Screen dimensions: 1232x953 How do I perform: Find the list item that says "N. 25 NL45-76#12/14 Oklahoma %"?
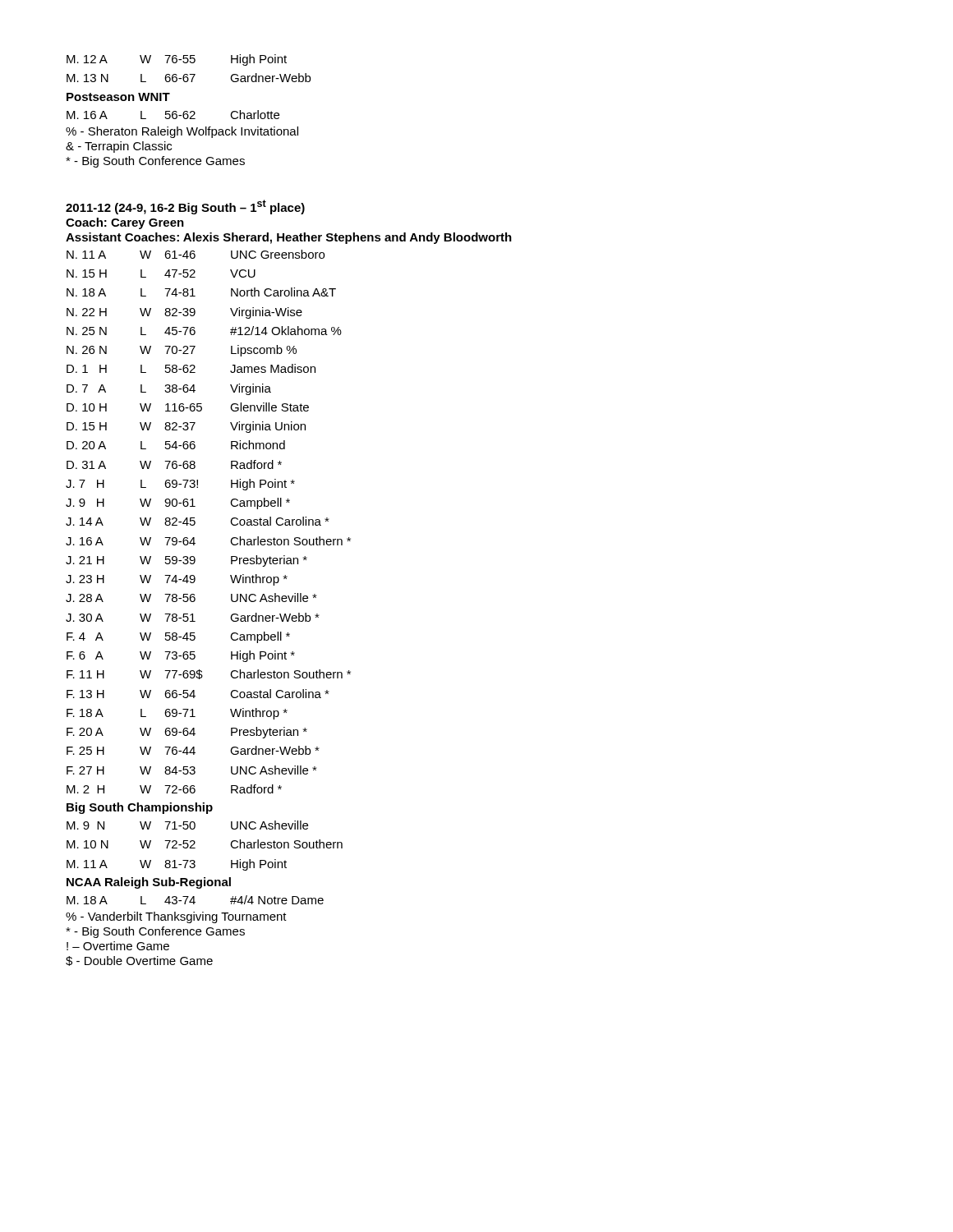(312, 330)
